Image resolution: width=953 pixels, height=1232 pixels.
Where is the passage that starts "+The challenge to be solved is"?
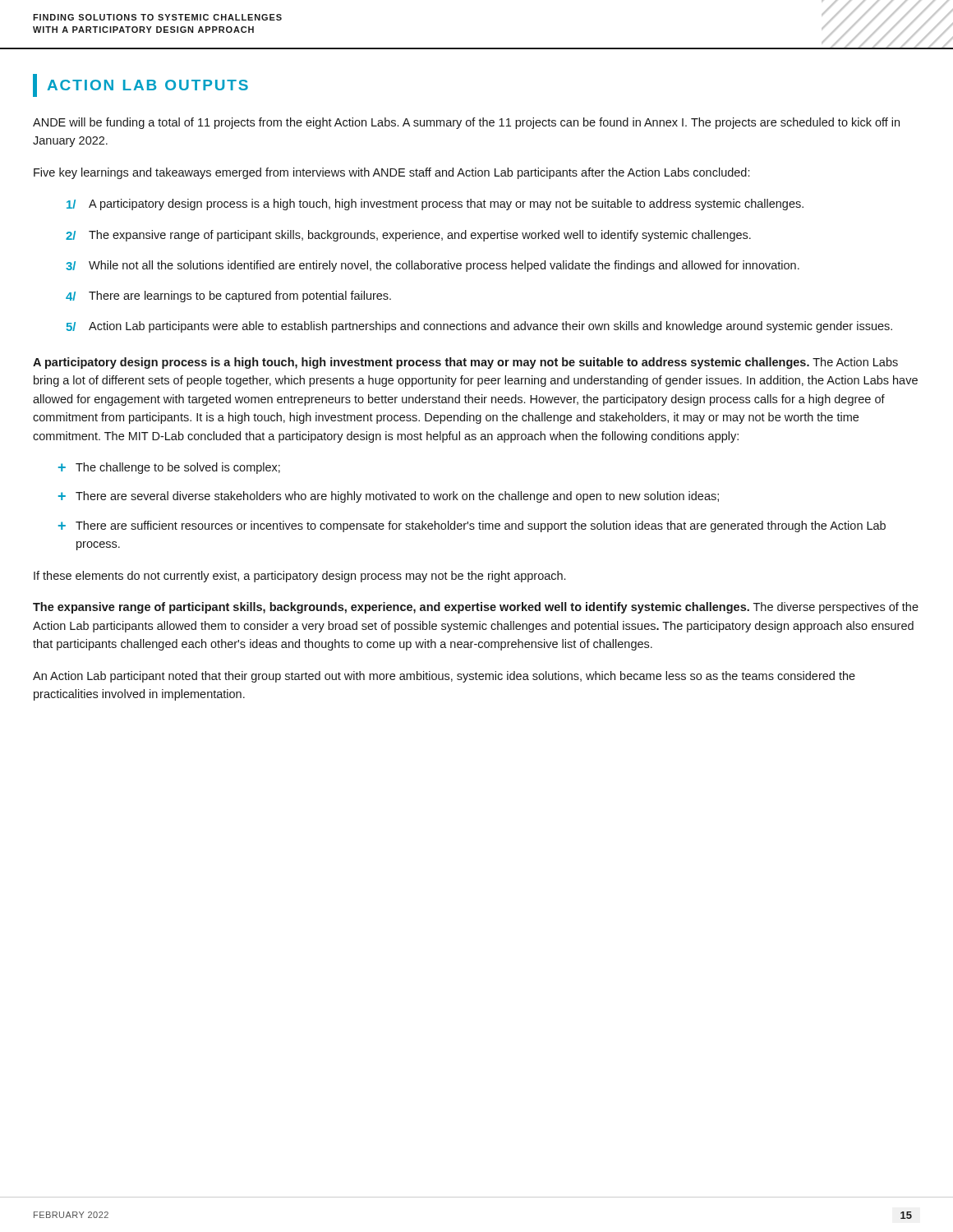point(169,468)
